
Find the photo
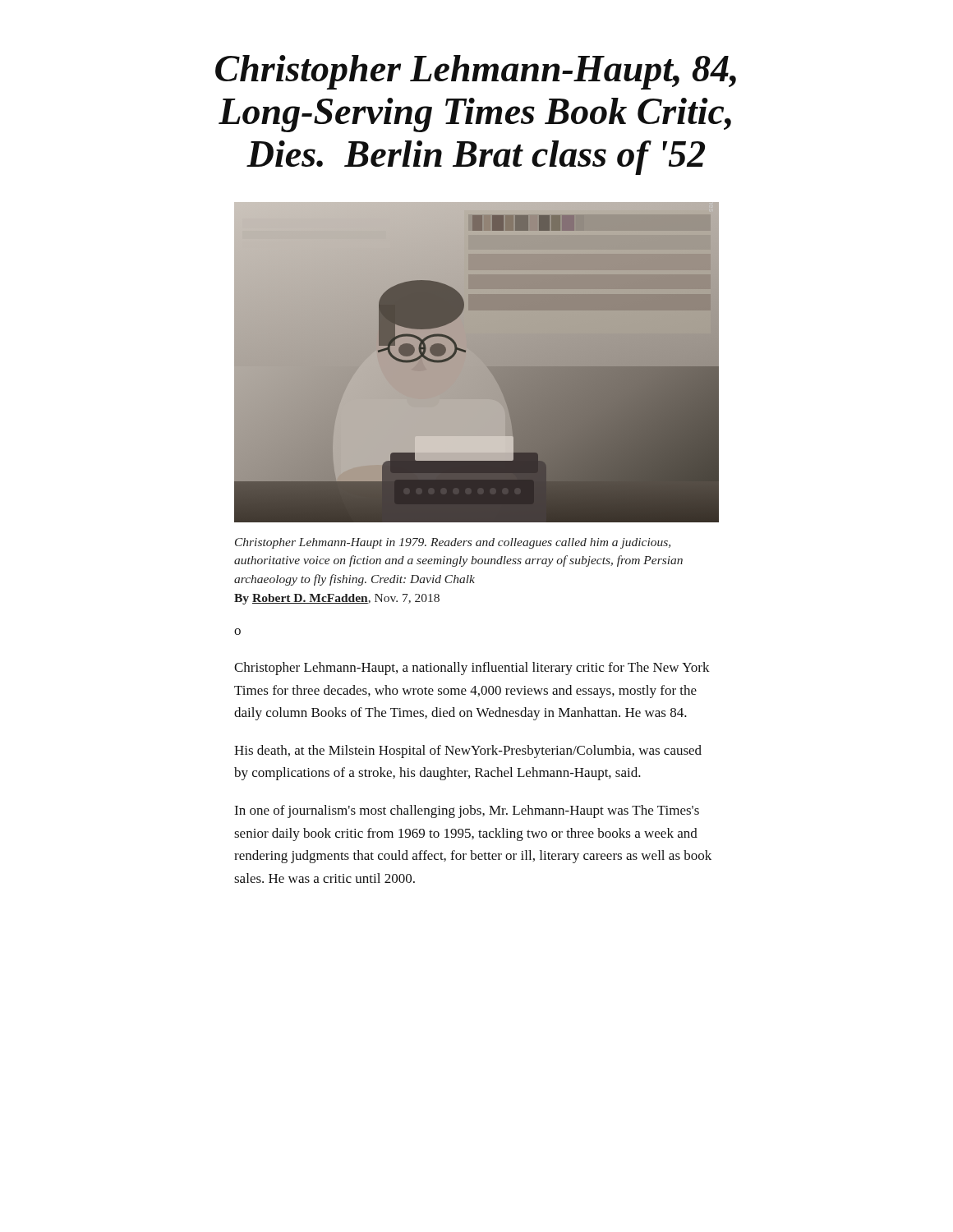[476, 362]
